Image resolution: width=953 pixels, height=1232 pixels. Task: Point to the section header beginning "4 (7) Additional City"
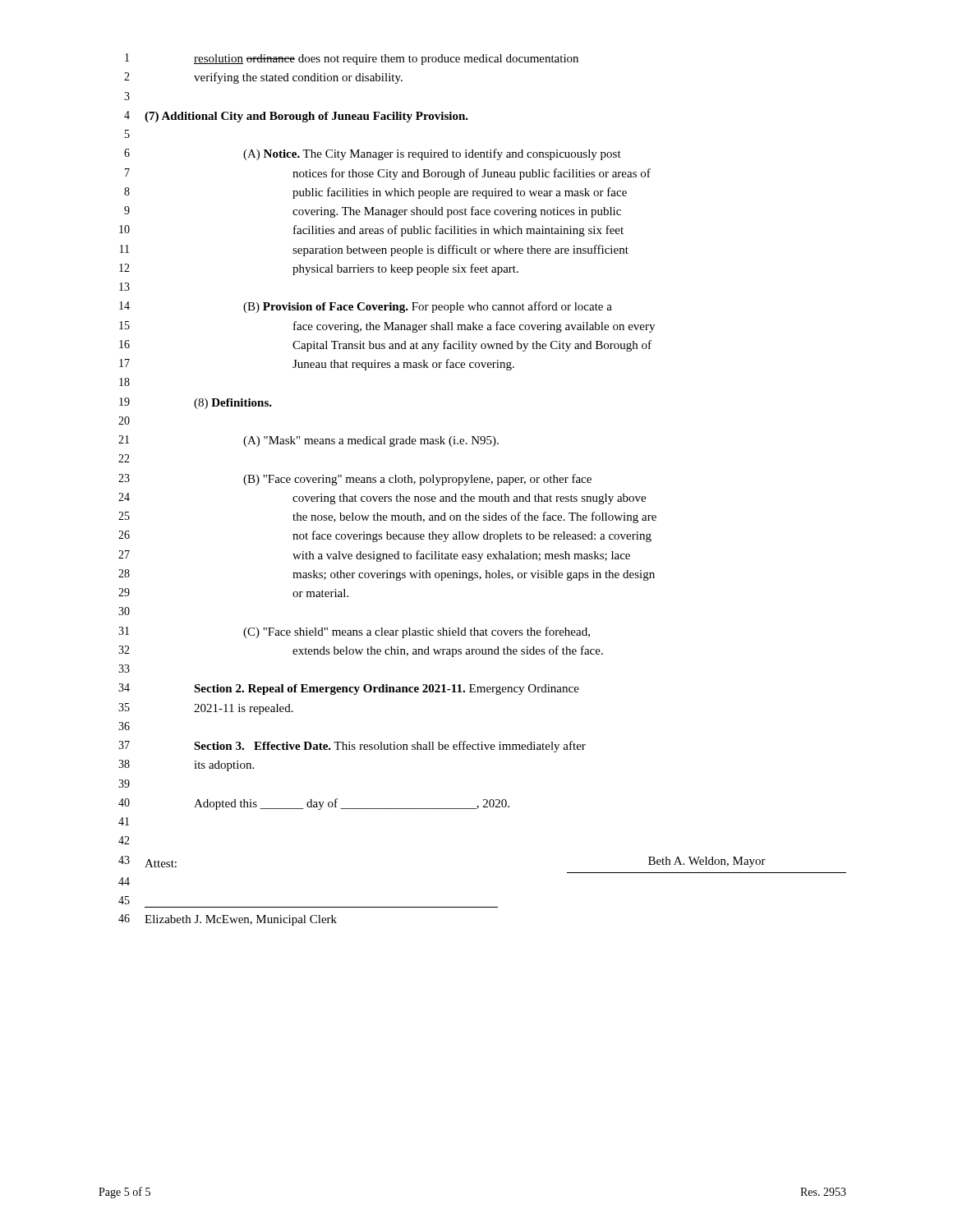(x=472, y=116)
